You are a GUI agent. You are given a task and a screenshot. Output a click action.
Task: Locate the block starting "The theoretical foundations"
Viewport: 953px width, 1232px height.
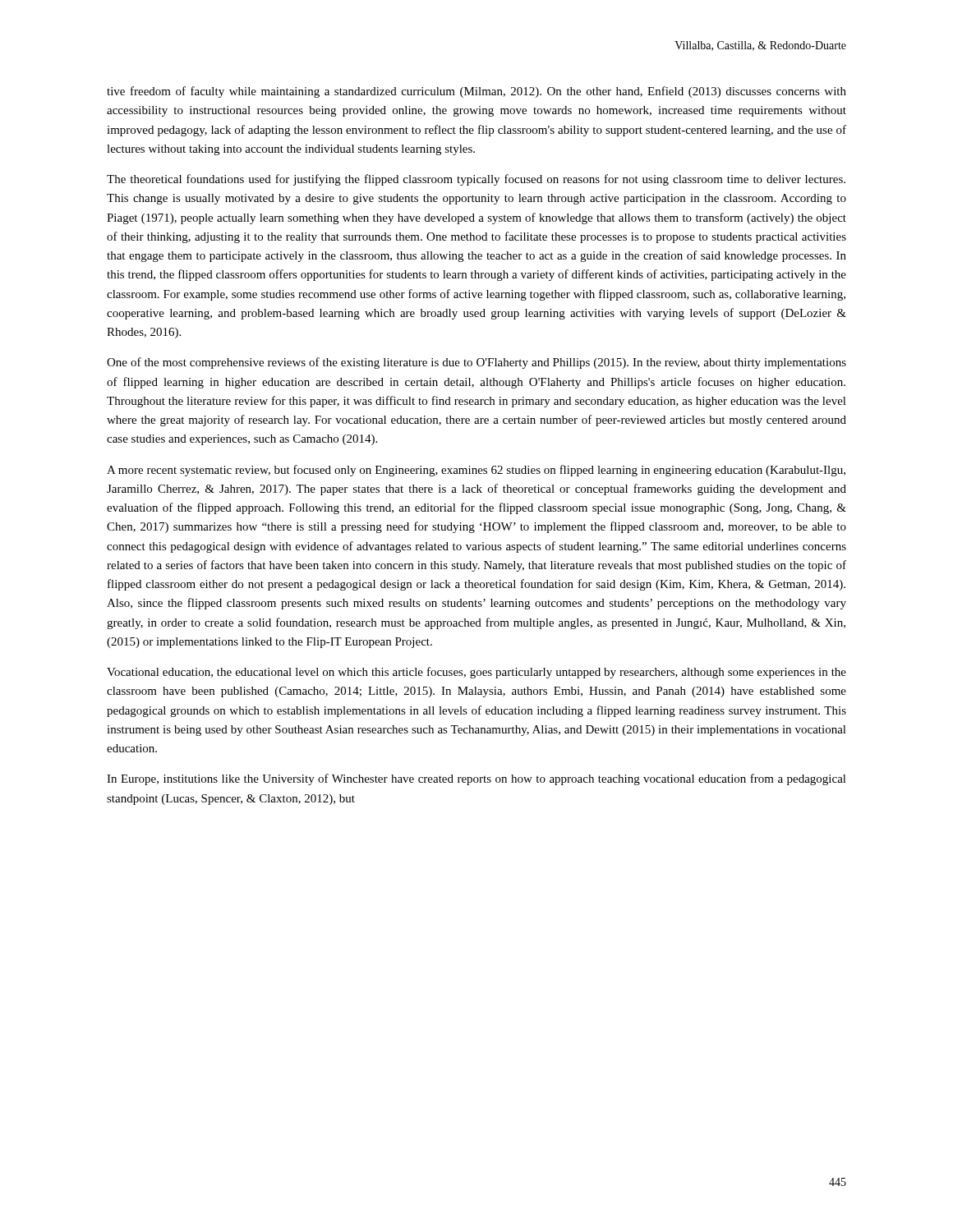coord(476,255)
